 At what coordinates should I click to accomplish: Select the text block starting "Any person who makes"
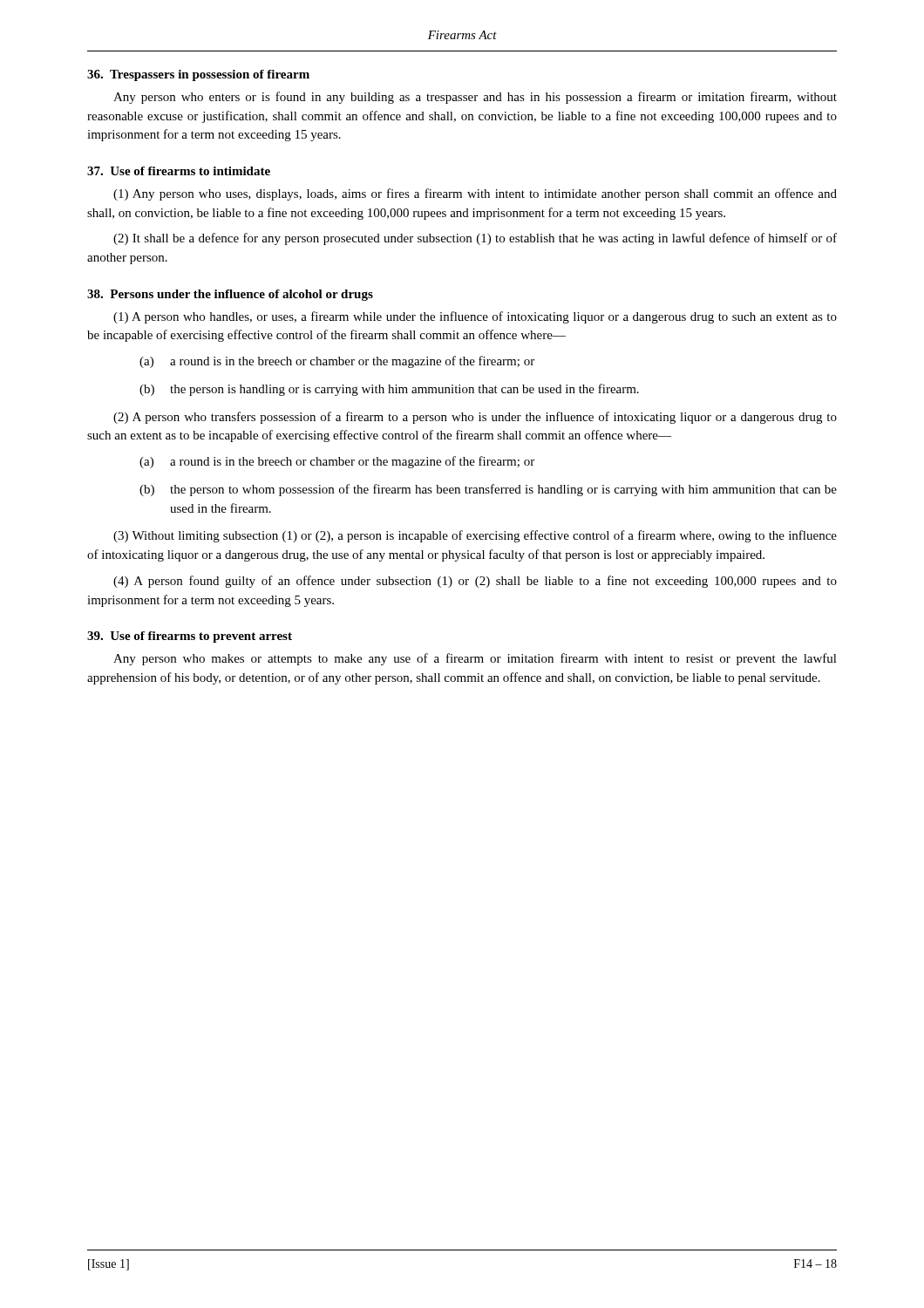[462, 668]
